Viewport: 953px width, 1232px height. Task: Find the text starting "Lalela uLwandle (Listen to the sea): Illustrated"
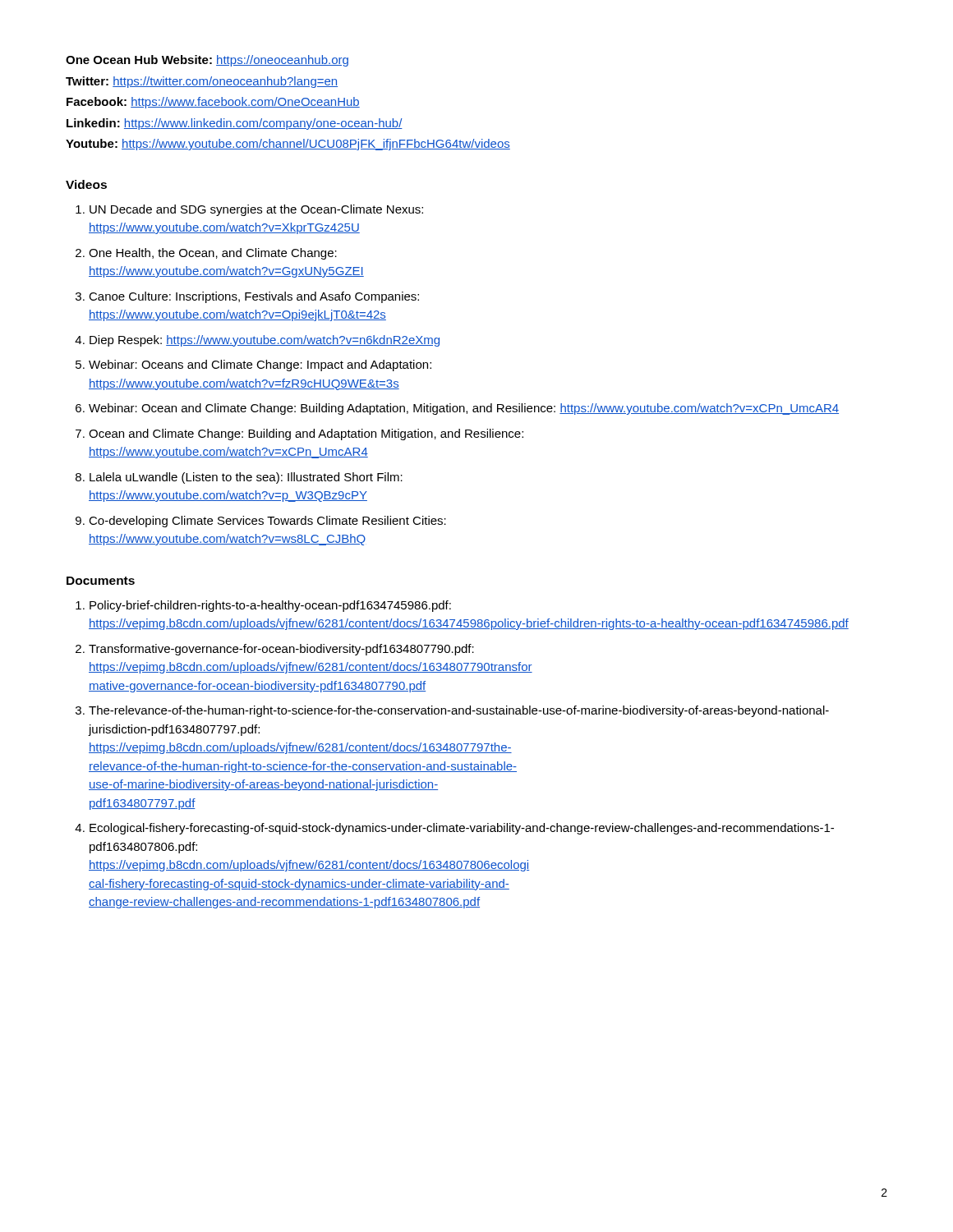(246, 486)
